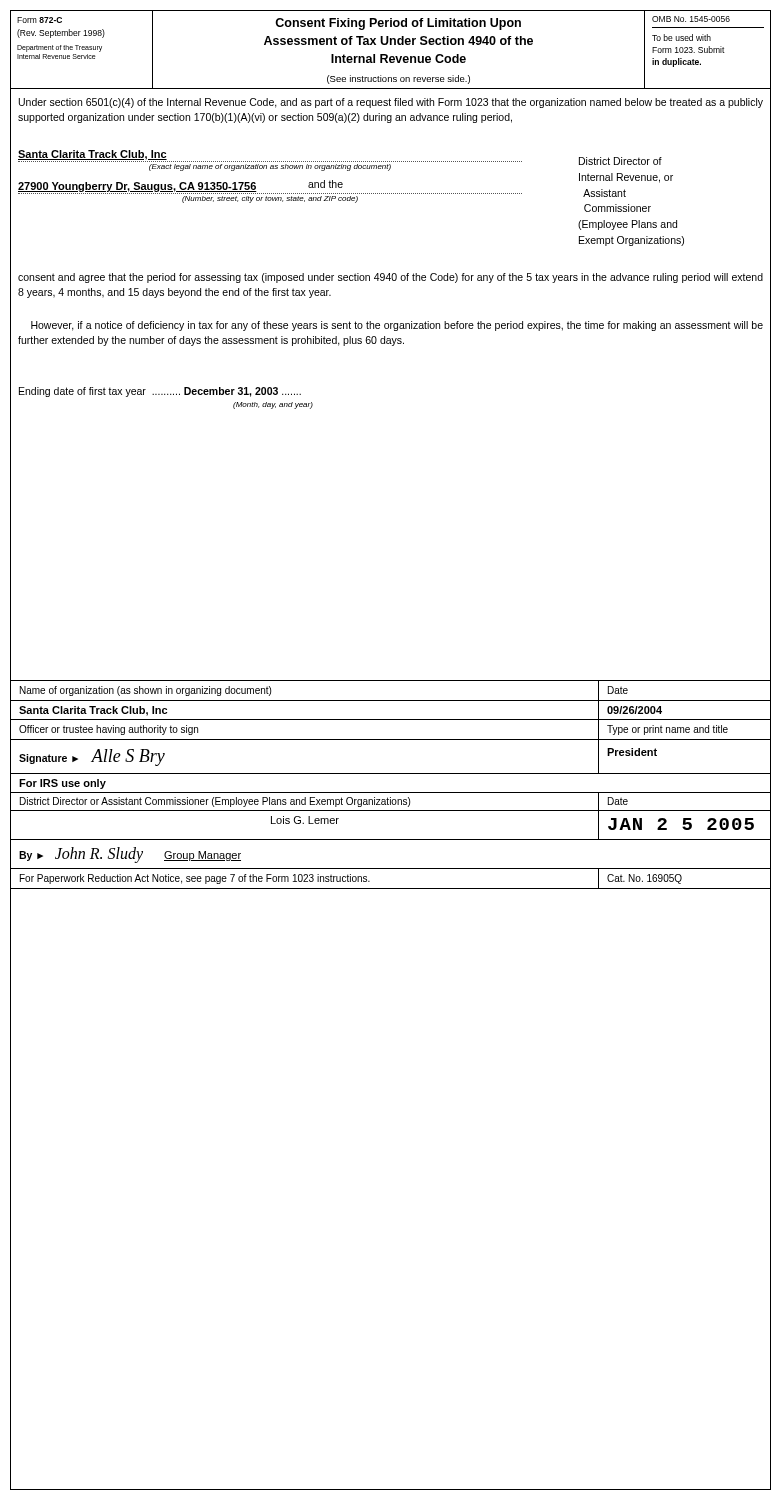
Task: Find the table that mentions "Name of organization (as shown"
Action: pyautogui.click(x=390, y=784)
